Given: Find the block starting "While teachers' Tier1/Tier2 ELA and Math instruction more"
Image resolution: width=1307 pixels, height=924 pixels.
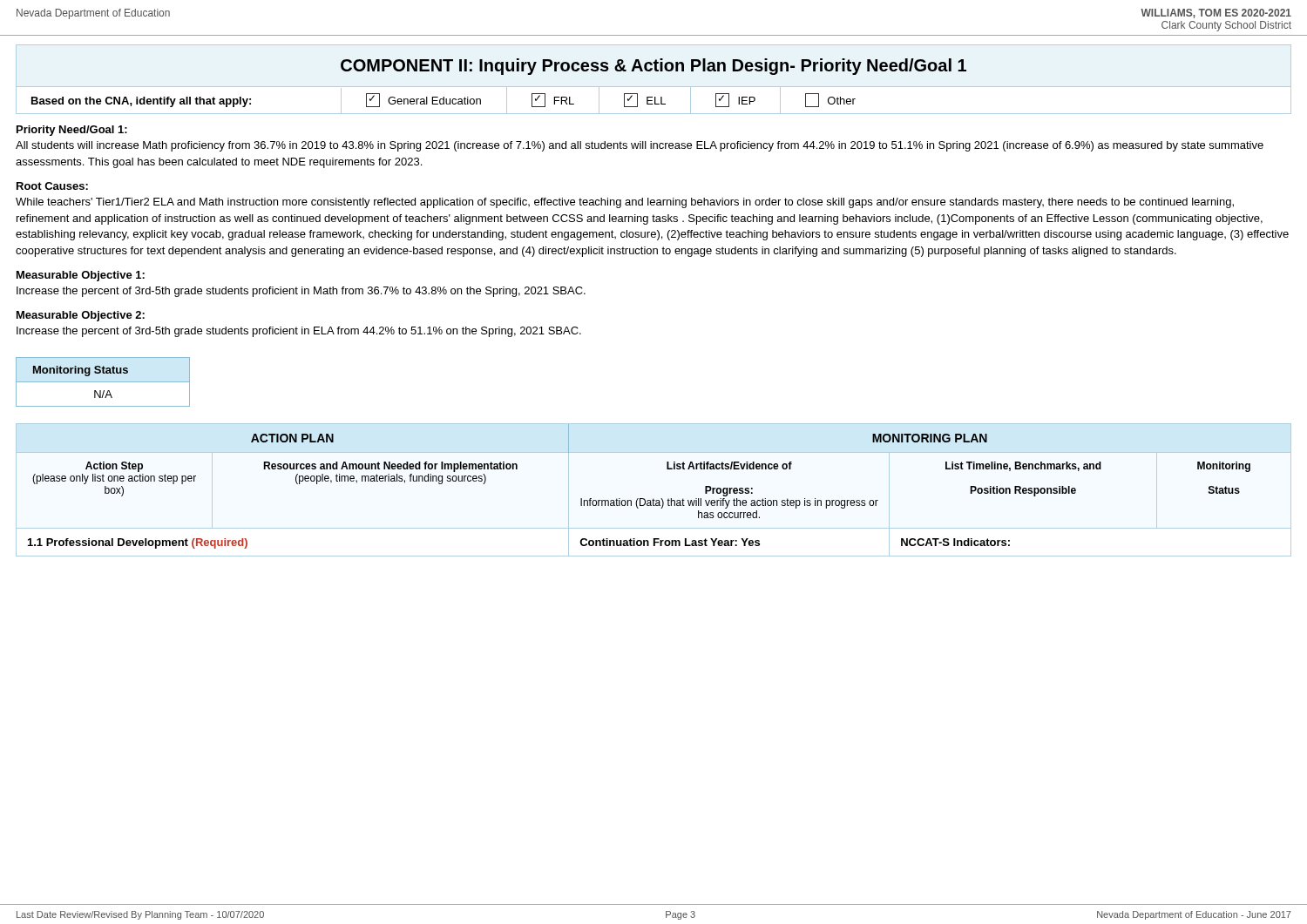Looking at the screenshot, I should point(652,226).
